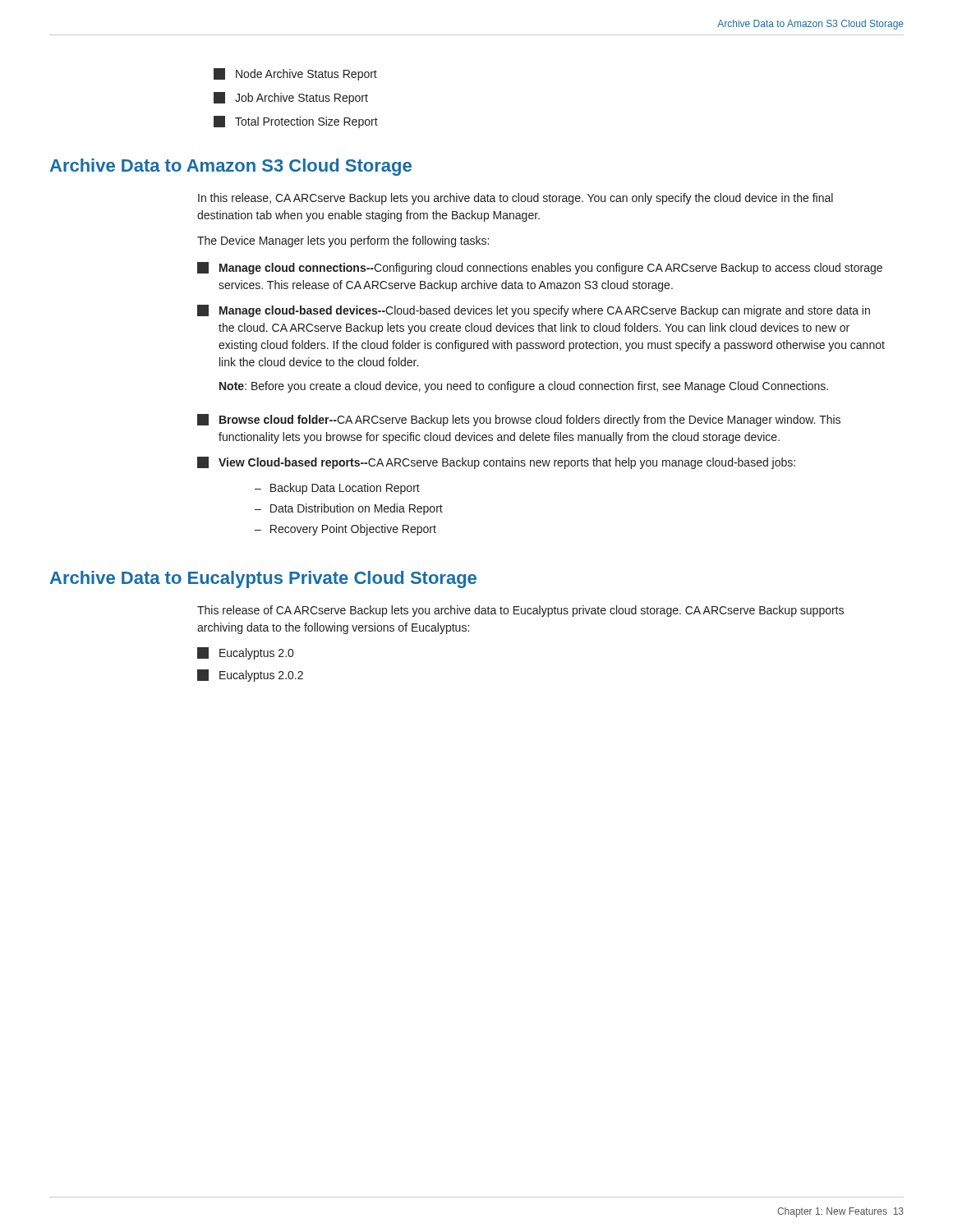Locate the block of text that opens with "– Recovery Point Objective"
Viewport: 953px width, 1232px height.
coord(345,529)
